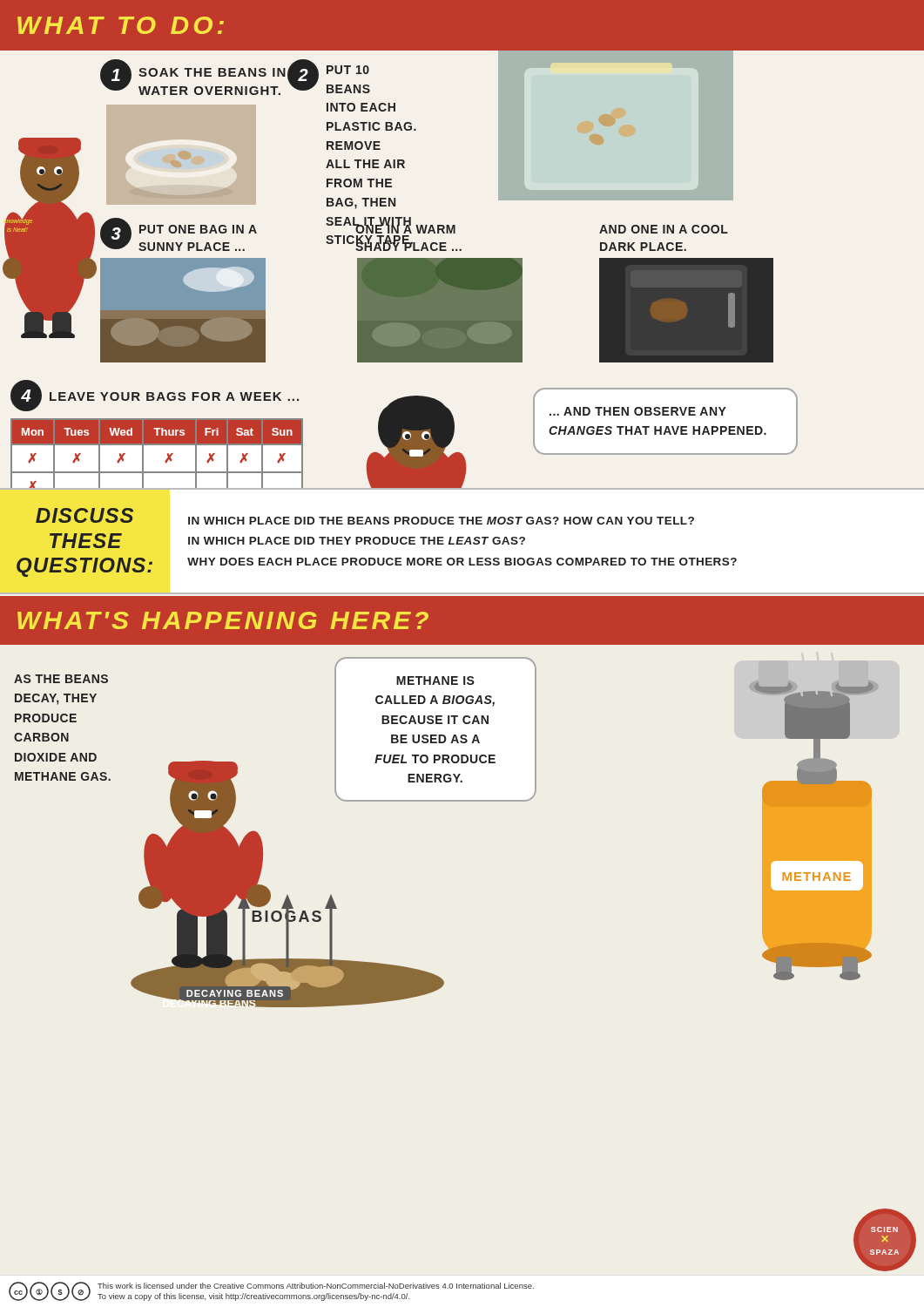
Task: Find "DECAYING BEANS" on this page
Action: point(235,993)
